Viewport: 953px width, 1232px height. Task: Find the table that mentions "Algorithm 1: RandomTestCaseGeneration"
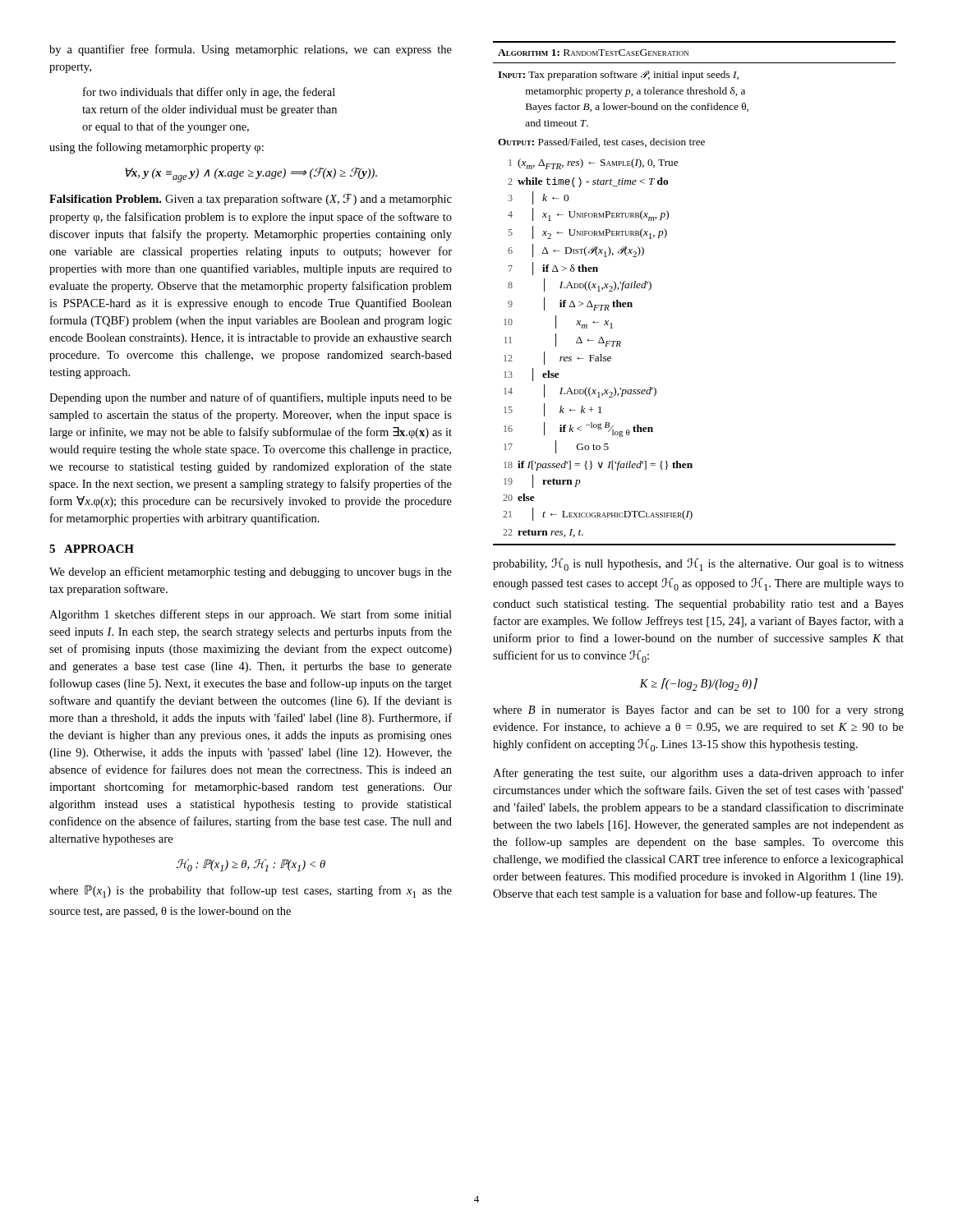coord(694,293)
